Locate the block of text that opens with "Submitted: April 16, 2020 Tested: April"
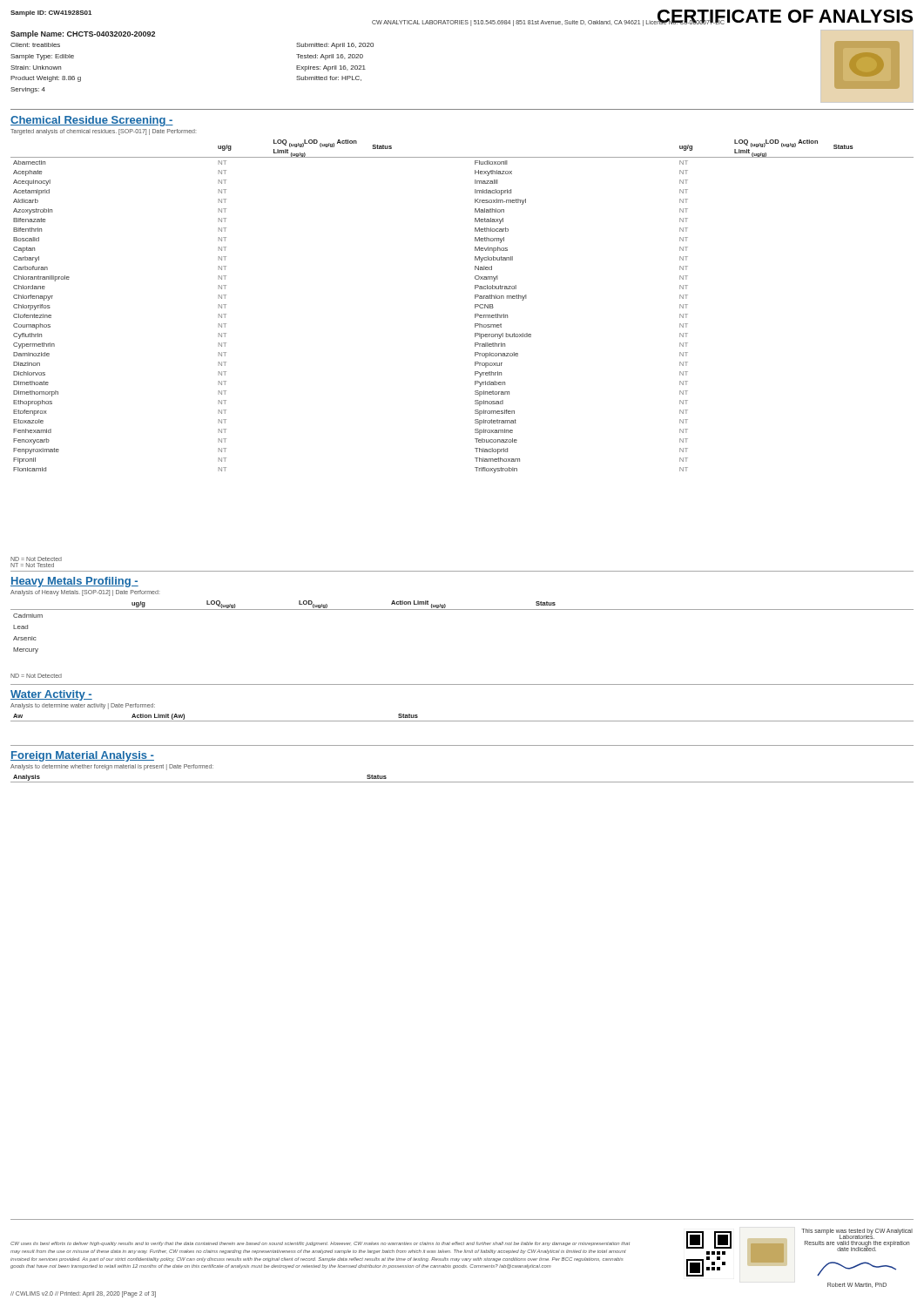 point(335,62)
